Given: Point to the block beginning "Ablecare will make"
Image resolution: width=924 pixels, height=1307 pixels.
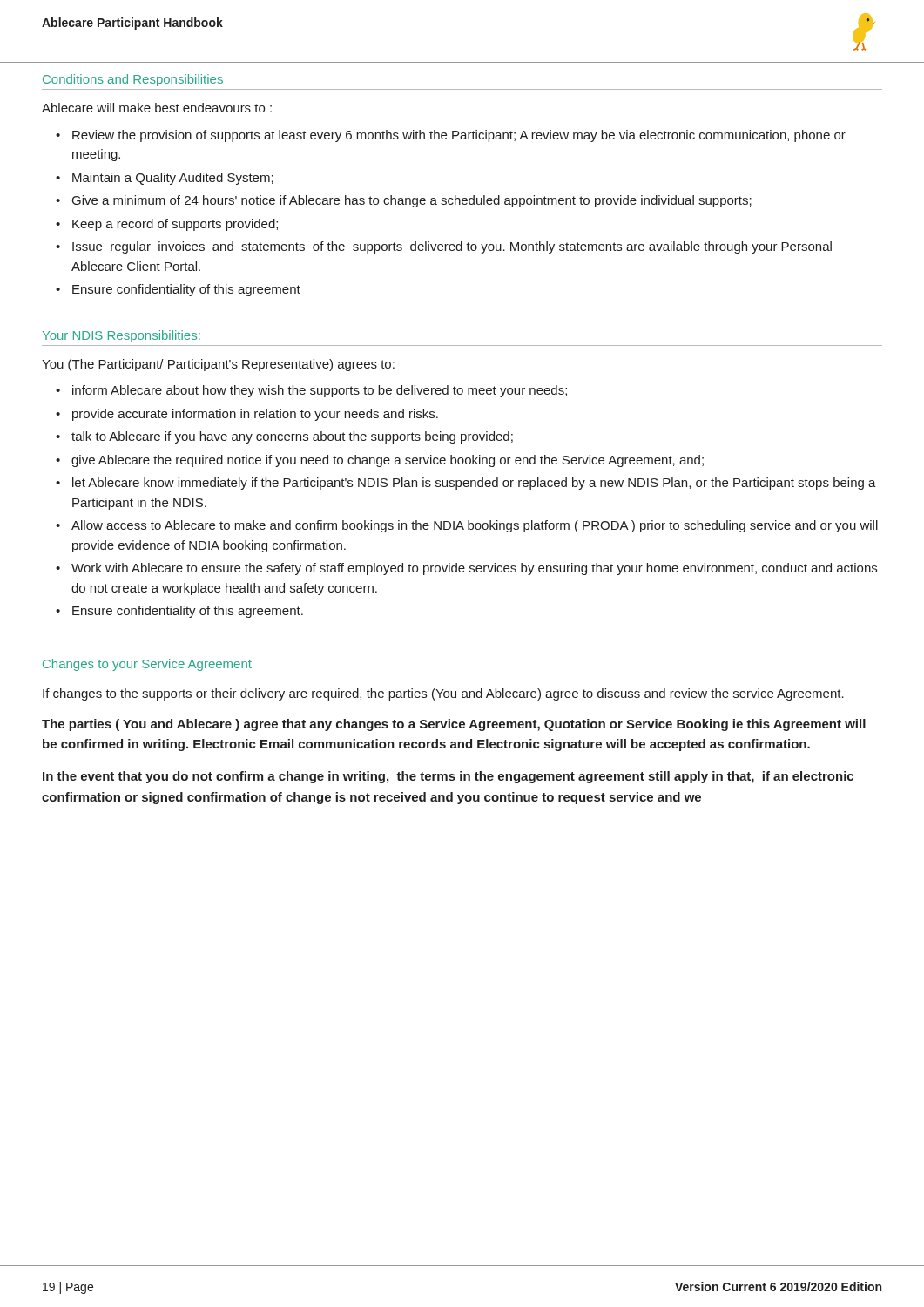Looking at the screenshot, I should (x=157, y=108).
